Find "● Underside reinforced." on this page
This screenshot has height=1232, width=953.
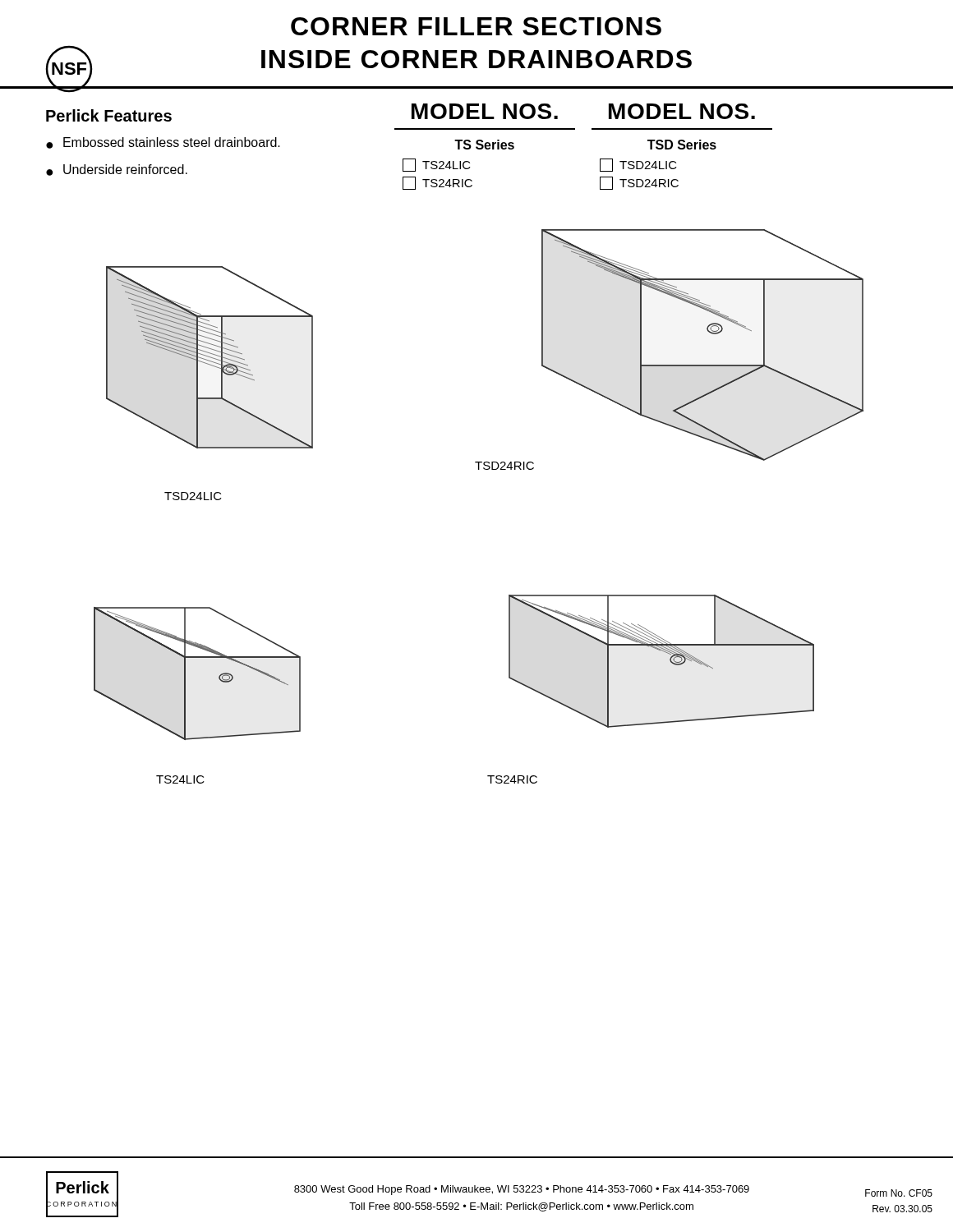117,173
